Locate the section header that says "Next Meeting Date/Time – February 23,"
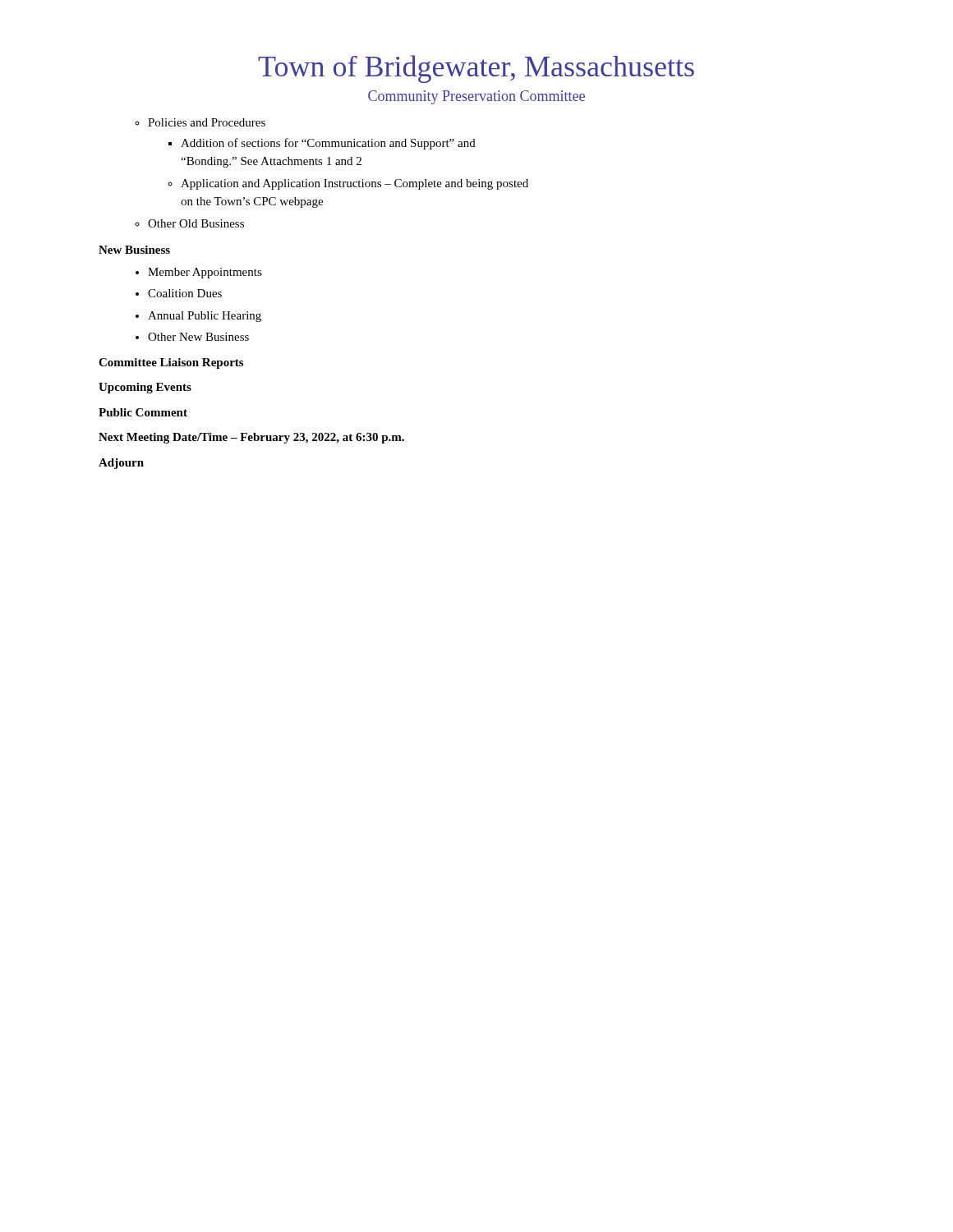The width and height of the screenshot is (953, 1232). [251, 438]
